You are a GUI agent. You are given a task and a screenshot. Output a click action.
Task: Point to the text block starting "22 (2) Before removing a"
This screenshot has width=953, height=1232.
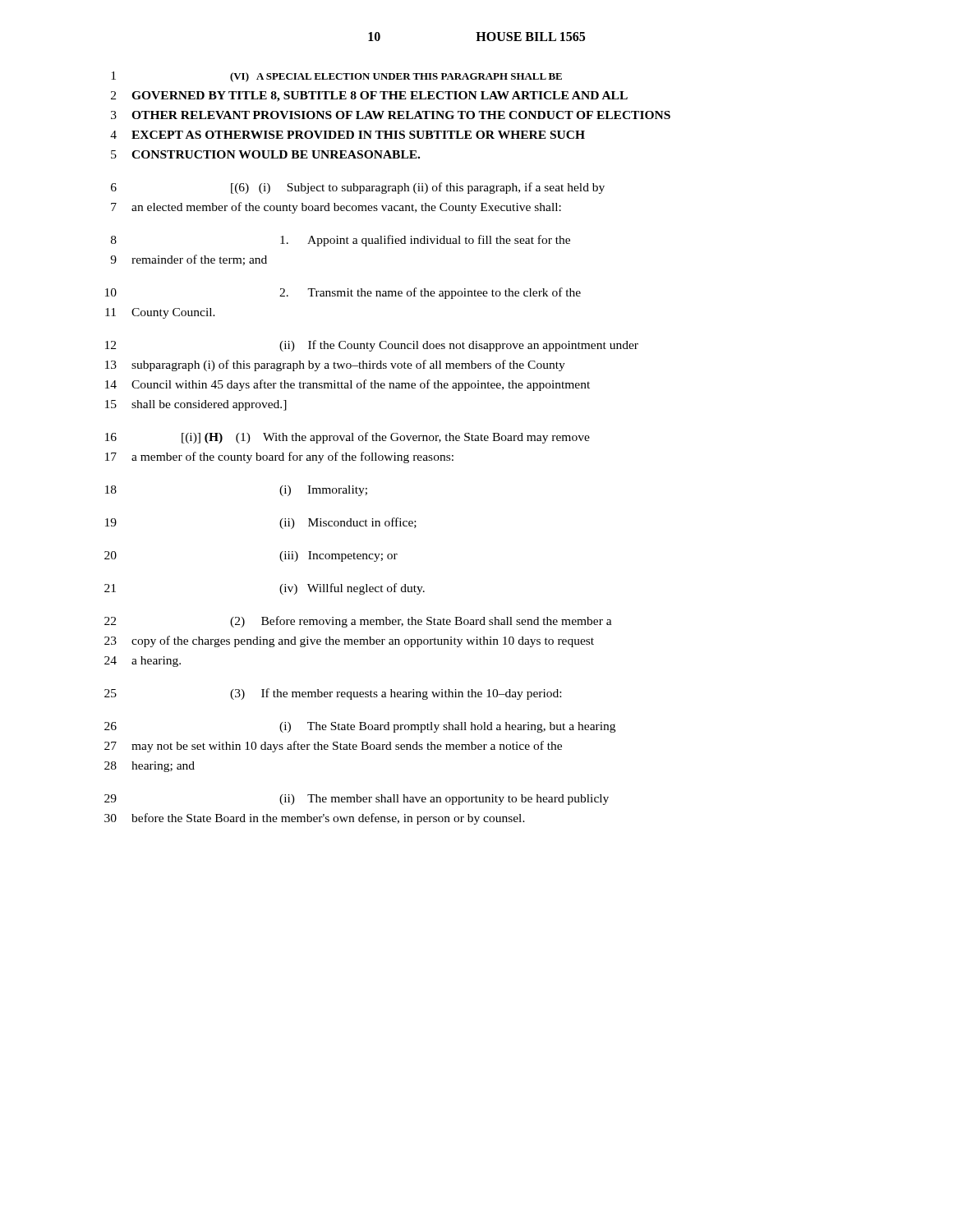[485, 641]
